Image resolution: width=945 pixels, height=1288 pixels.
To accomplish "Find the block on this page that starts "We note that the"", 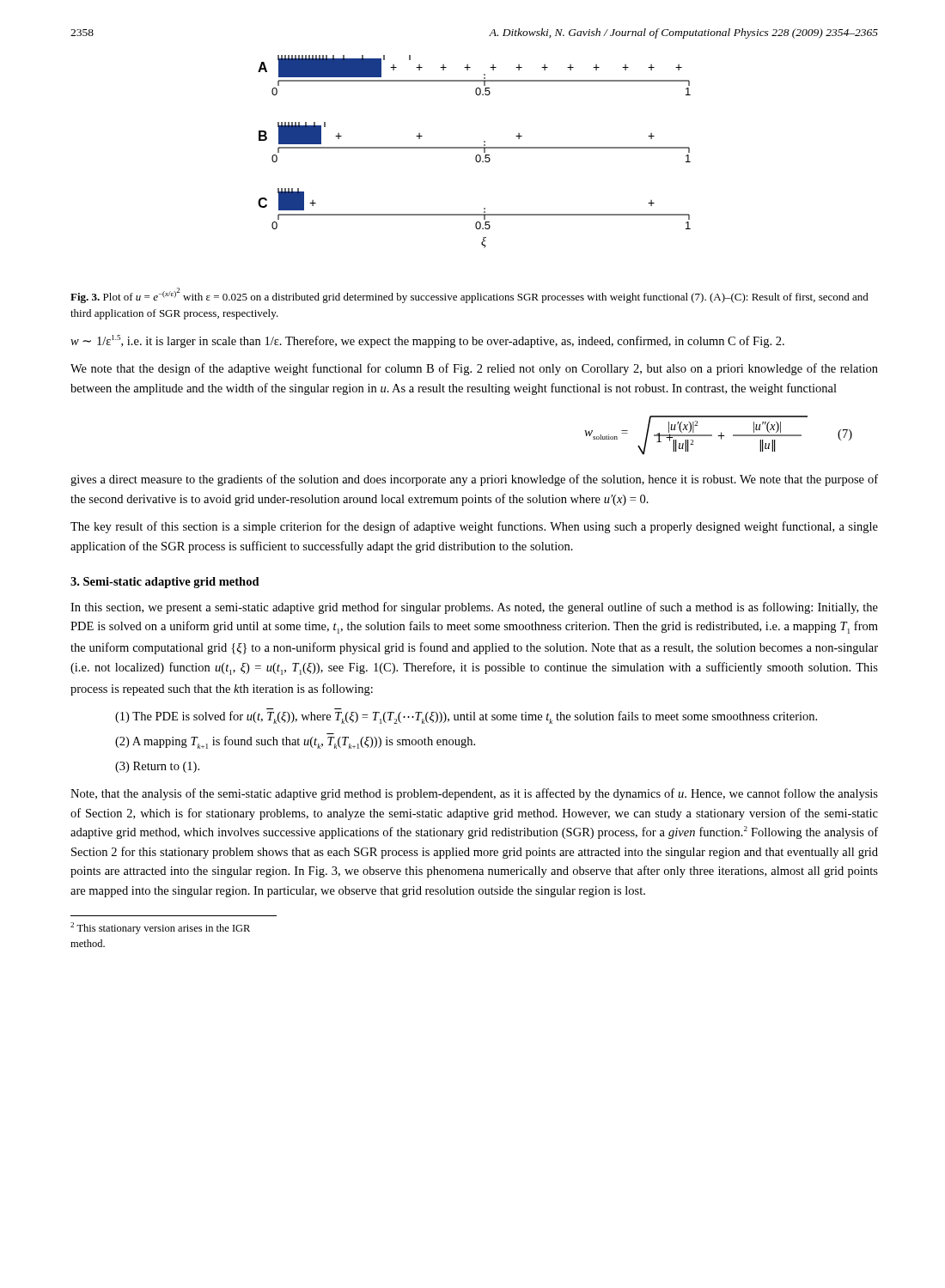I will click(x=474, y=378).
